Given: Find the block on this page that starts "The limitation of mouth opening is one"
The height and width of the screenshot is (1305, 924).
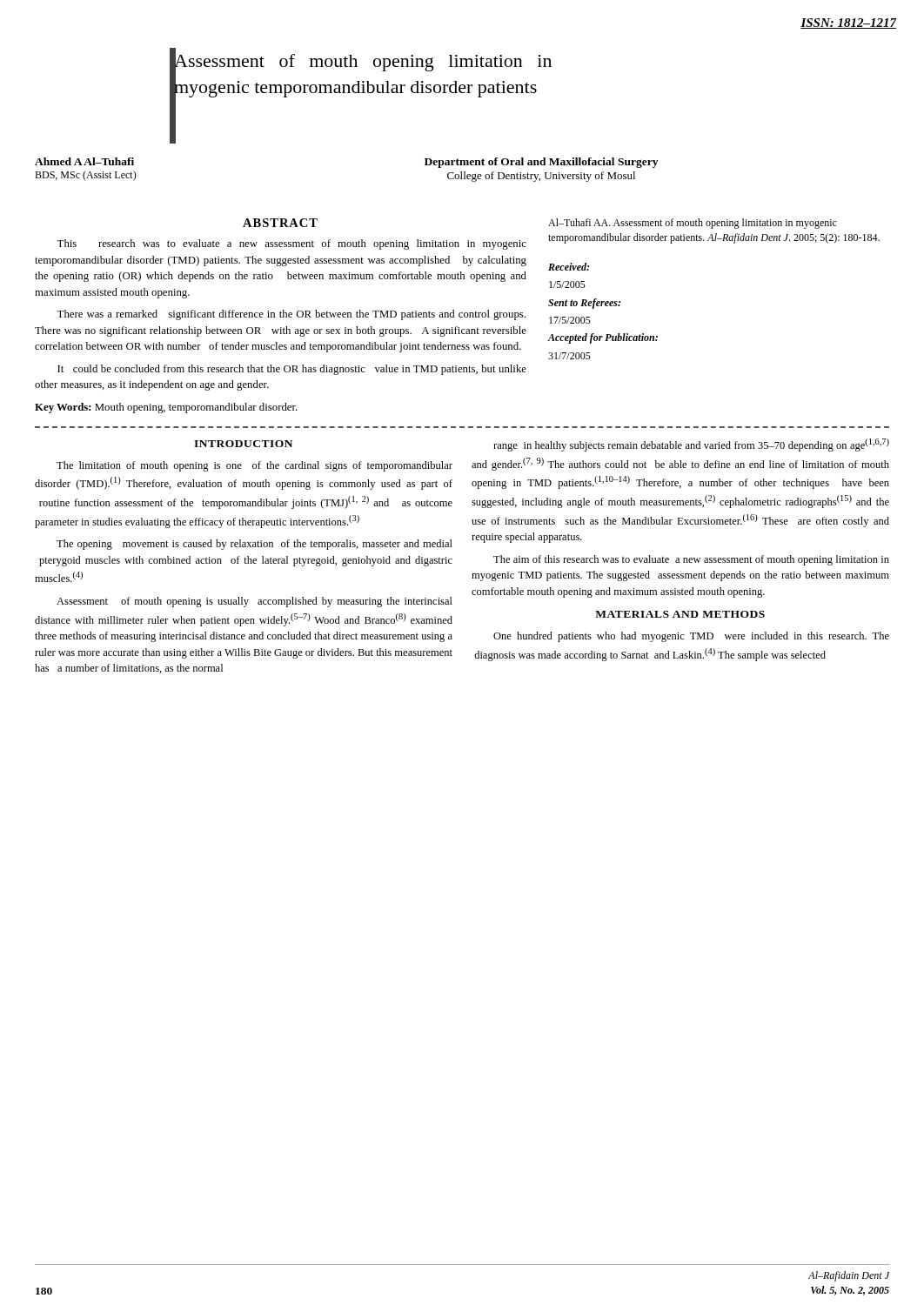Looking at the screenshot, I should tap(244, 567).
